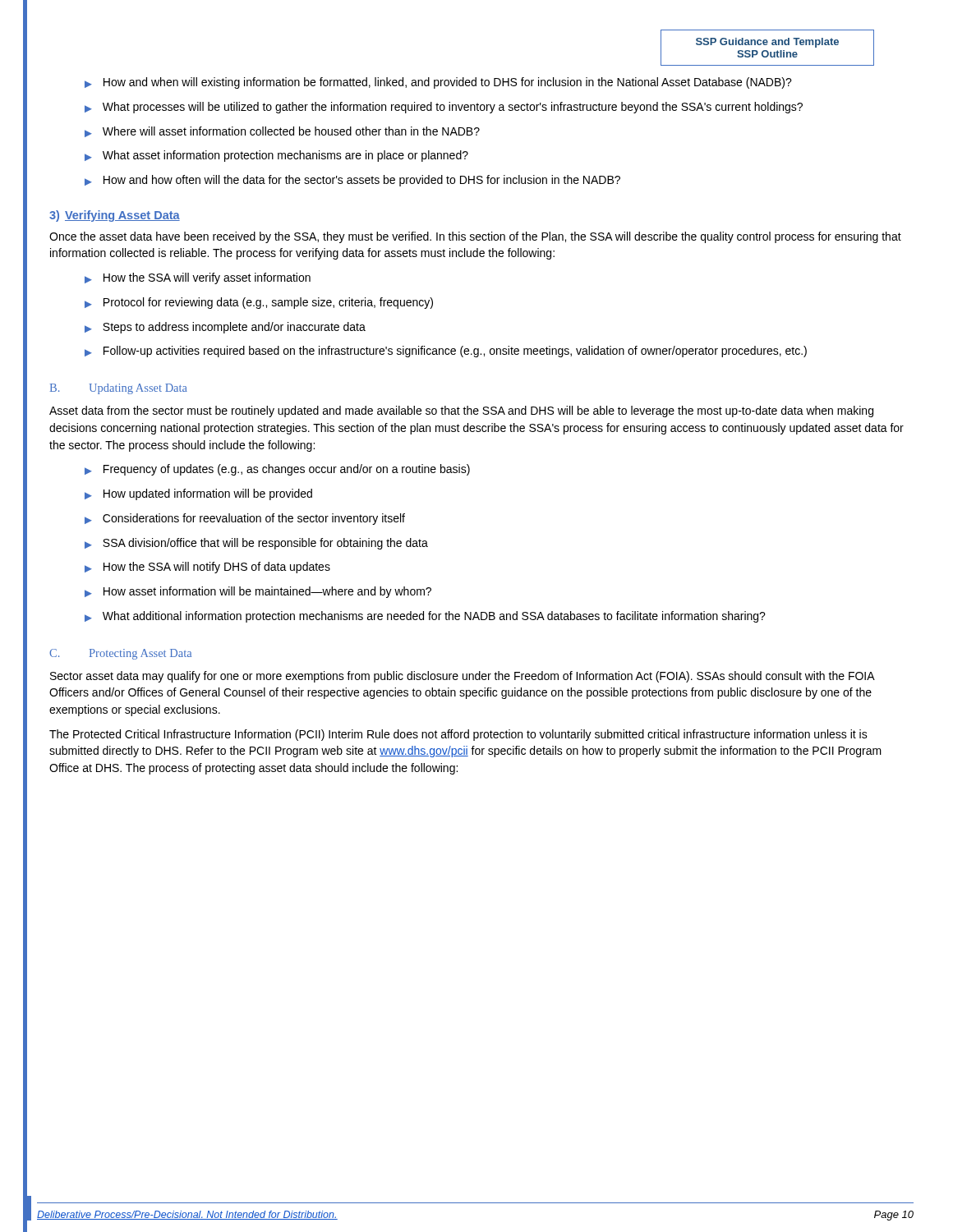
Task: Where is the passage that starts "► Steps to address incomplete and/or inaccurate"?
Action: click(x=225, y=328)
